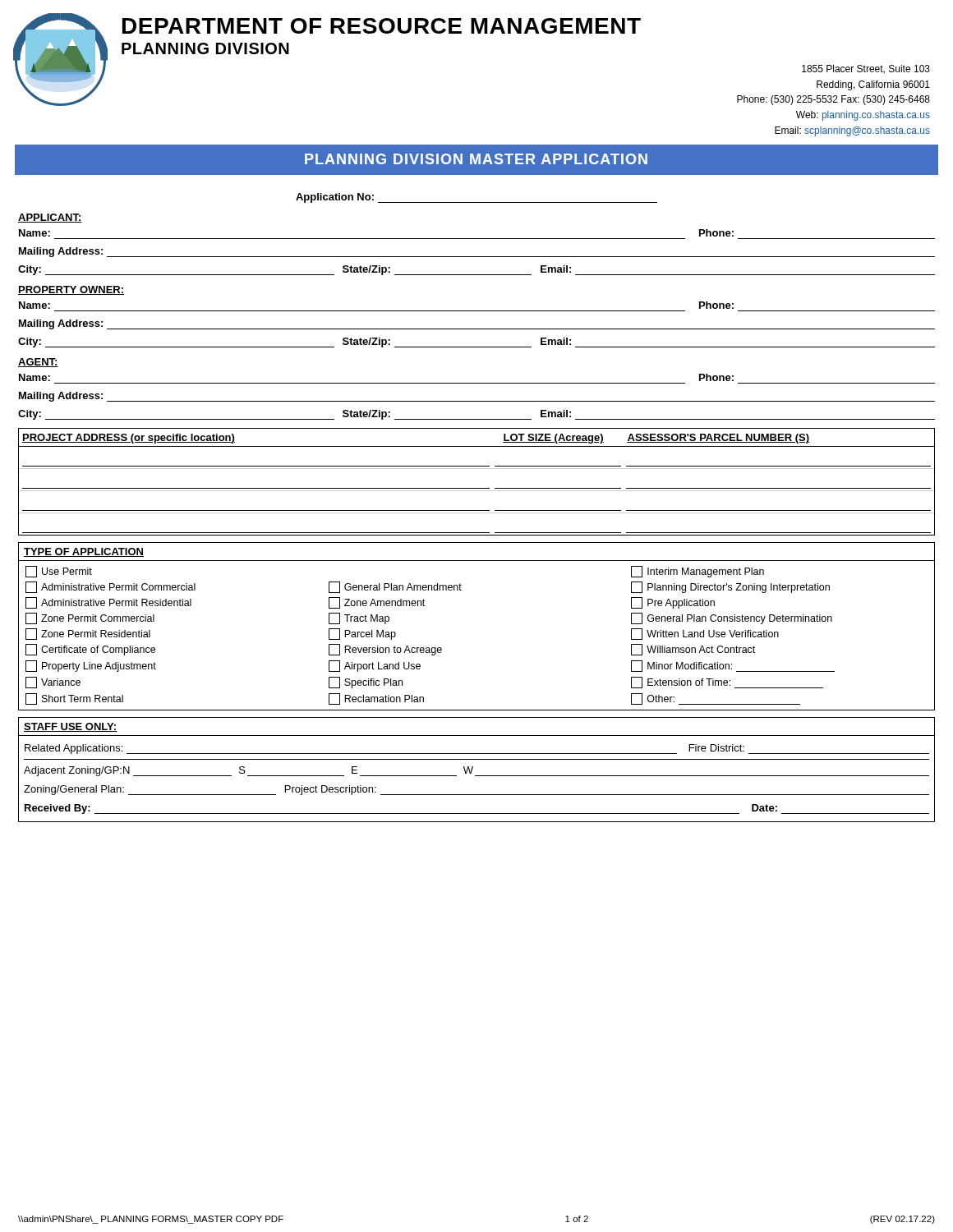Click on the text with the text "Adjacent Zoning/GP:N S E W"

pos(476,769)
